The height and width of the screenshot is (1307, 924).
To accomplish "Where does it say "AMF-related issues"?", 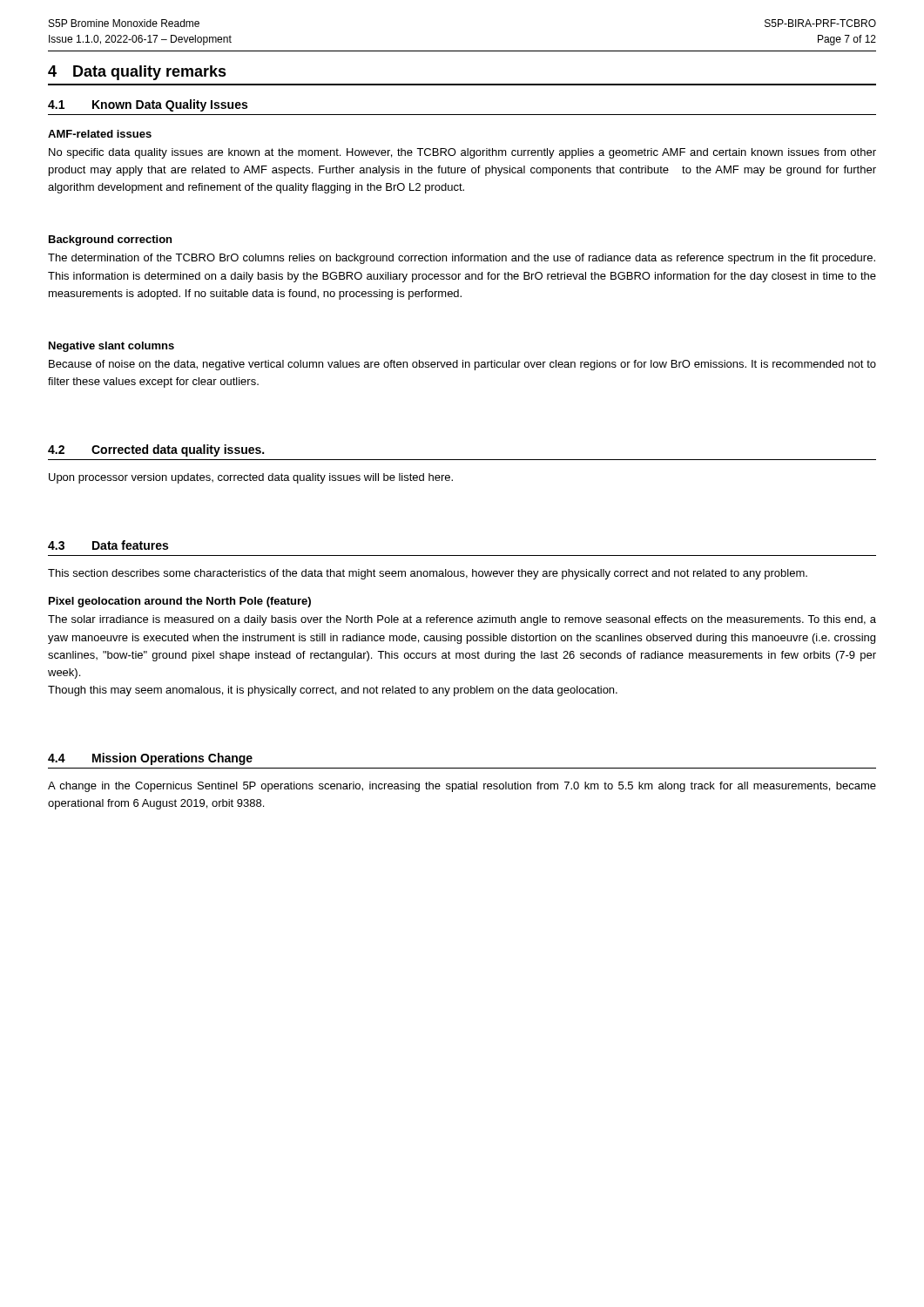I will tap(100, 134).
